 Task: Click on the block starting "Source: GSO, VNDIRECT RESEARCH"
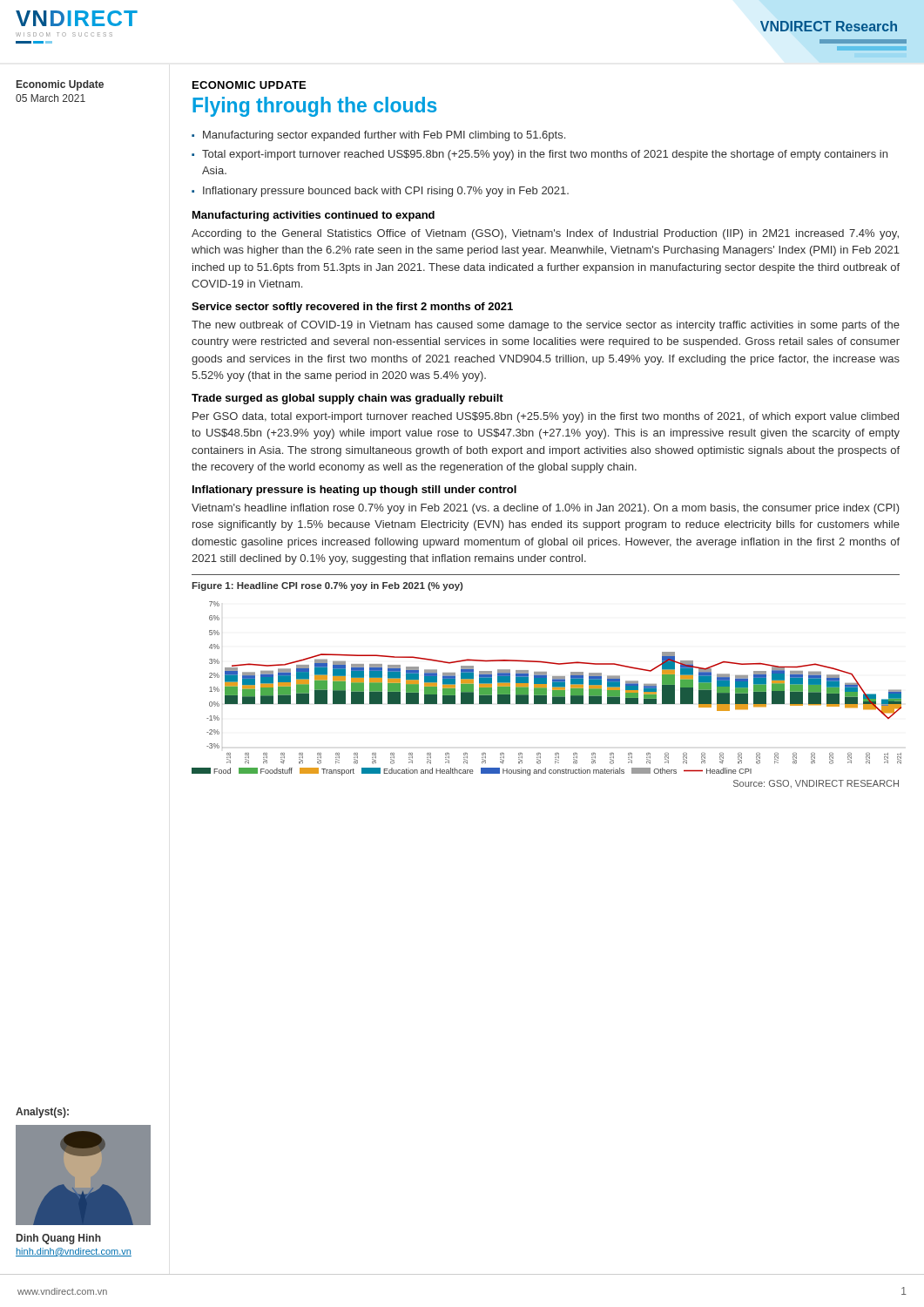[816, 783]
